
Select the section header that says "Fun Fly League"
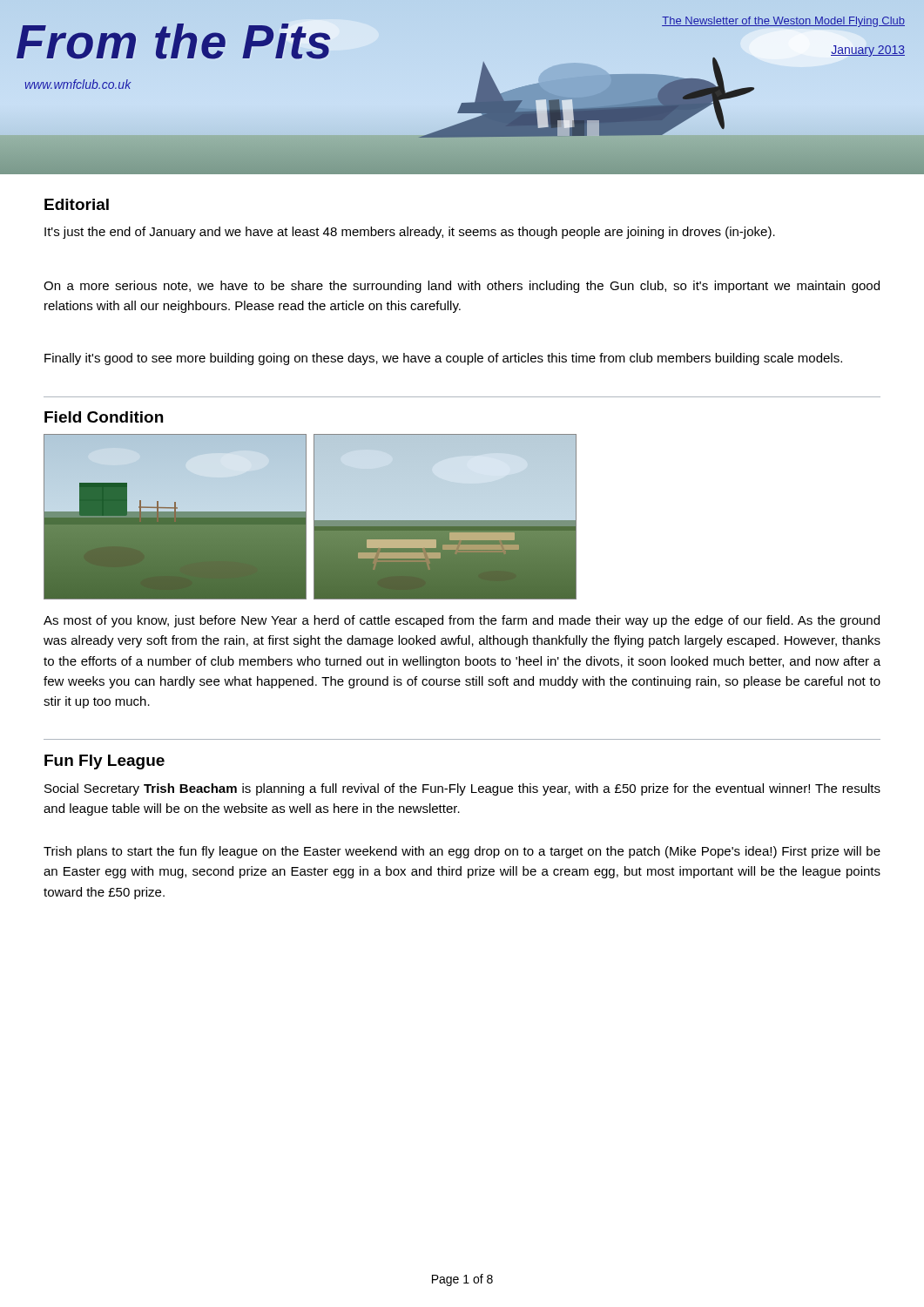click(x=104, y=760)
